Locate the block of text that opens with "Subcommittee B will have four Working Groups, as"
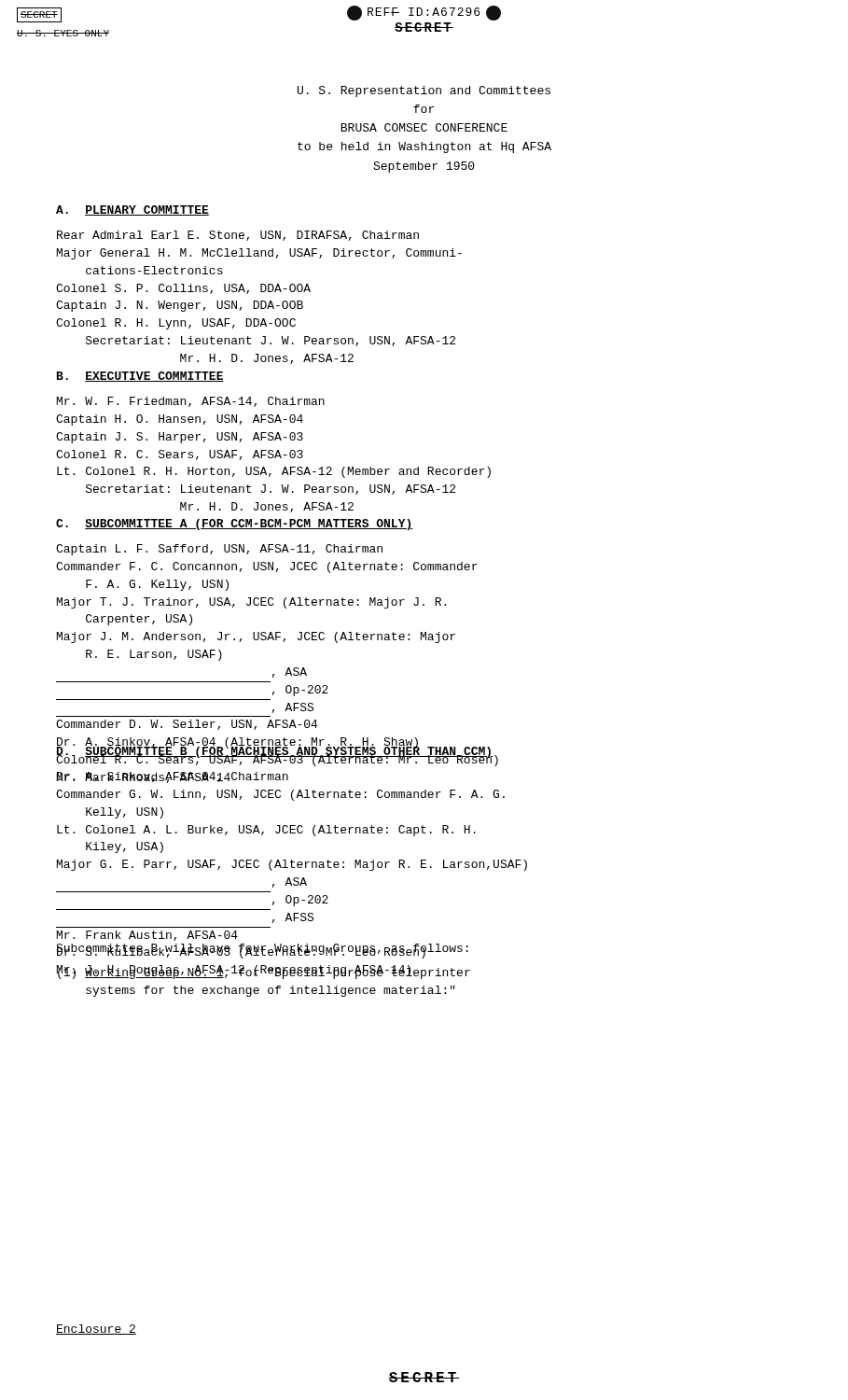This screenshot has height=1400, width=848. point(263,949)
